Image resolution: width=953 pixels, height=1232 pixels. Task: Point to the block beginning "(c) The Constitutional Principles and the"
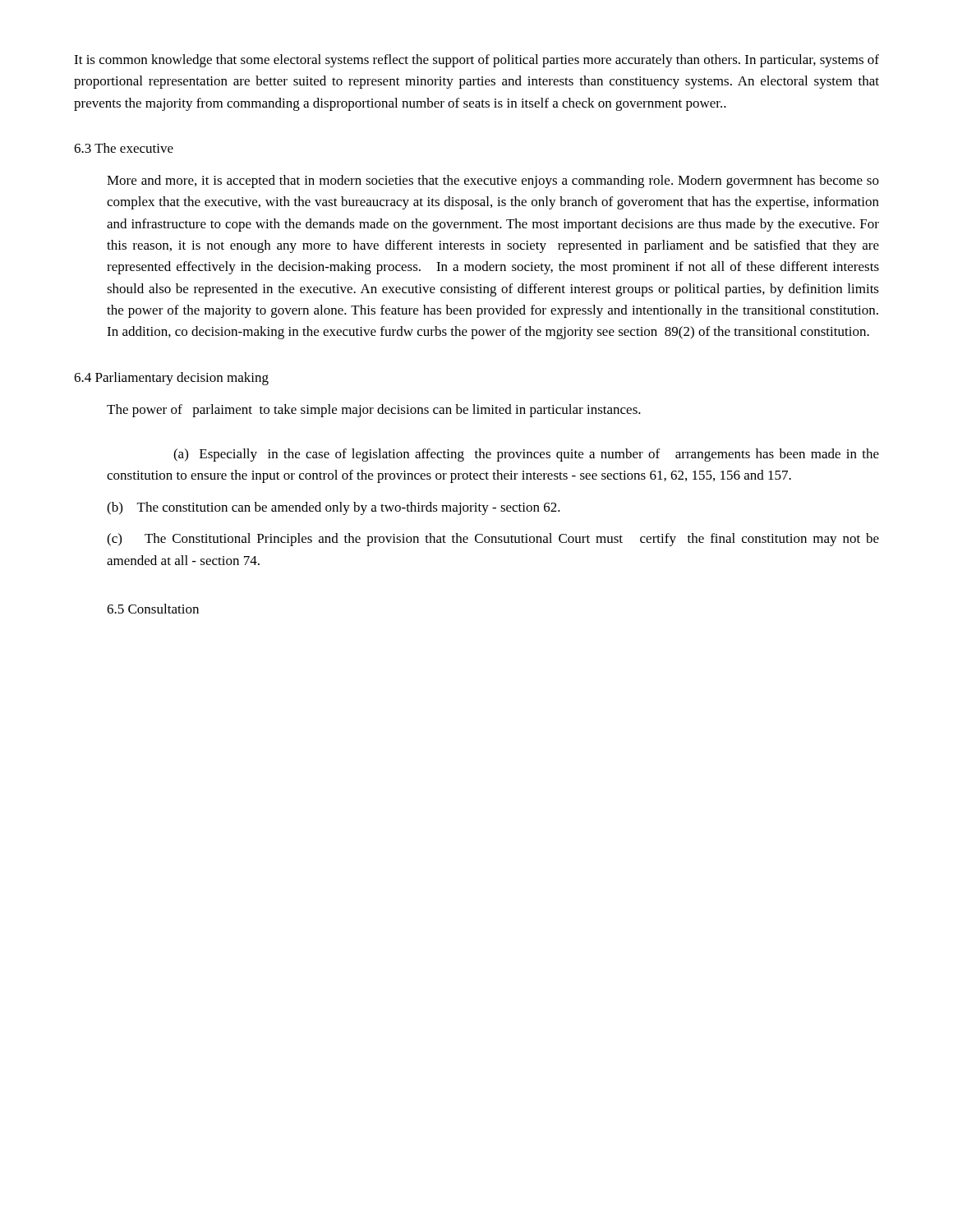493,549
